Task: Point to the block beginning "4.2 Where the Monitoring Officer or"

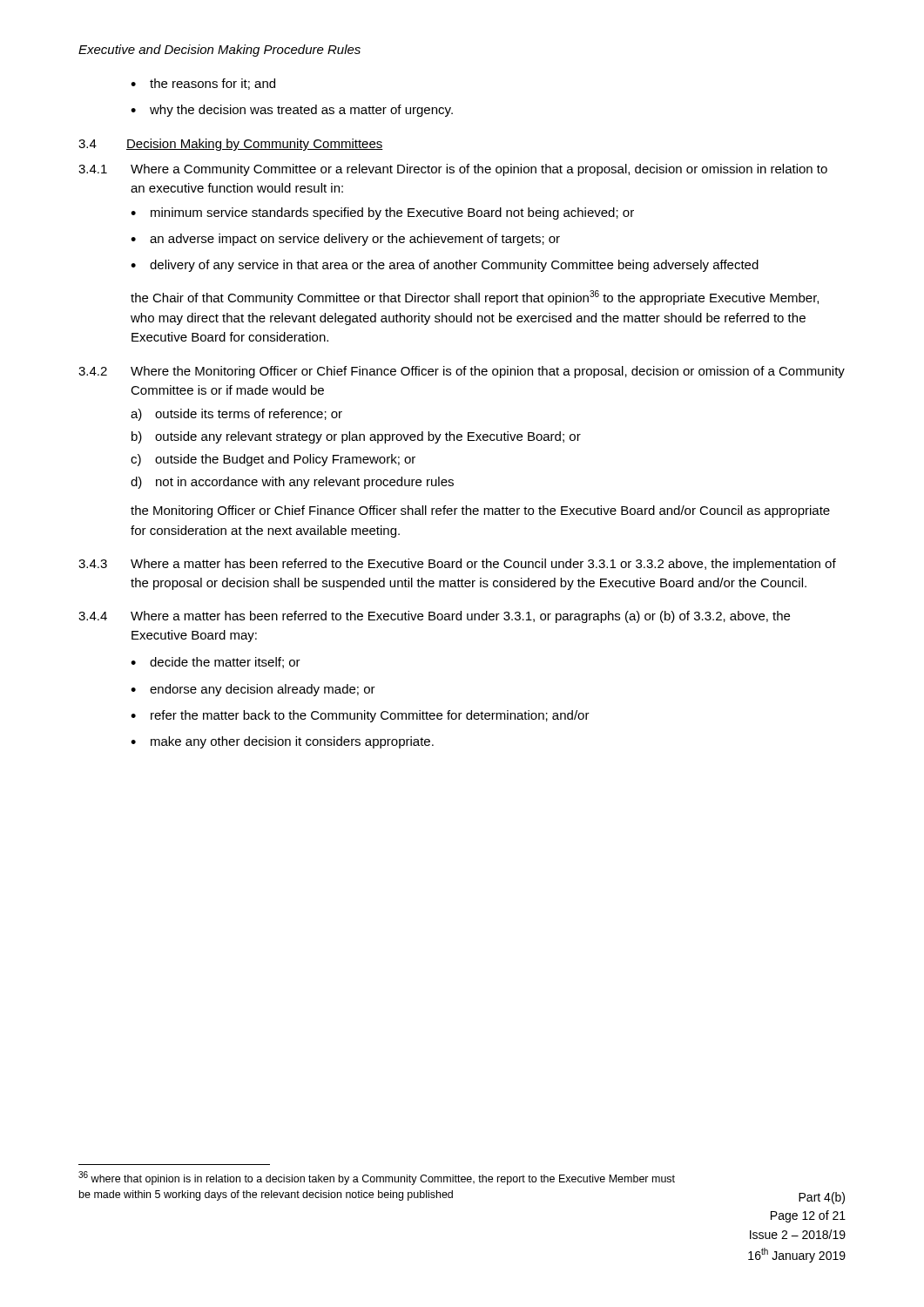Action: click(462, 380)
